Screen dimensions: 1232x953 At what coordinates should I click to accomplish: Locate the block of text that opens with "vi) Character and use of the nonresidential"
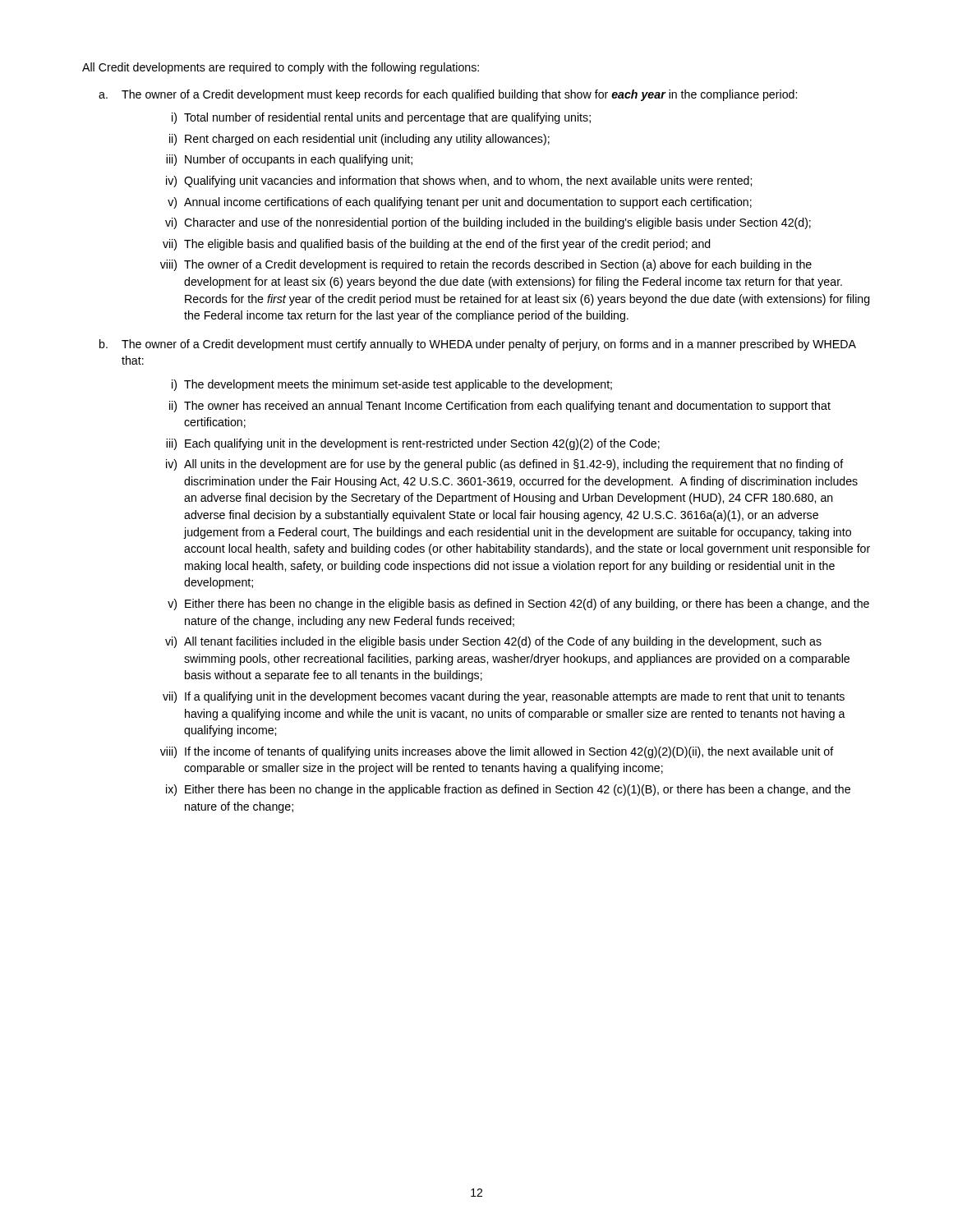click(x=509, y=223)
